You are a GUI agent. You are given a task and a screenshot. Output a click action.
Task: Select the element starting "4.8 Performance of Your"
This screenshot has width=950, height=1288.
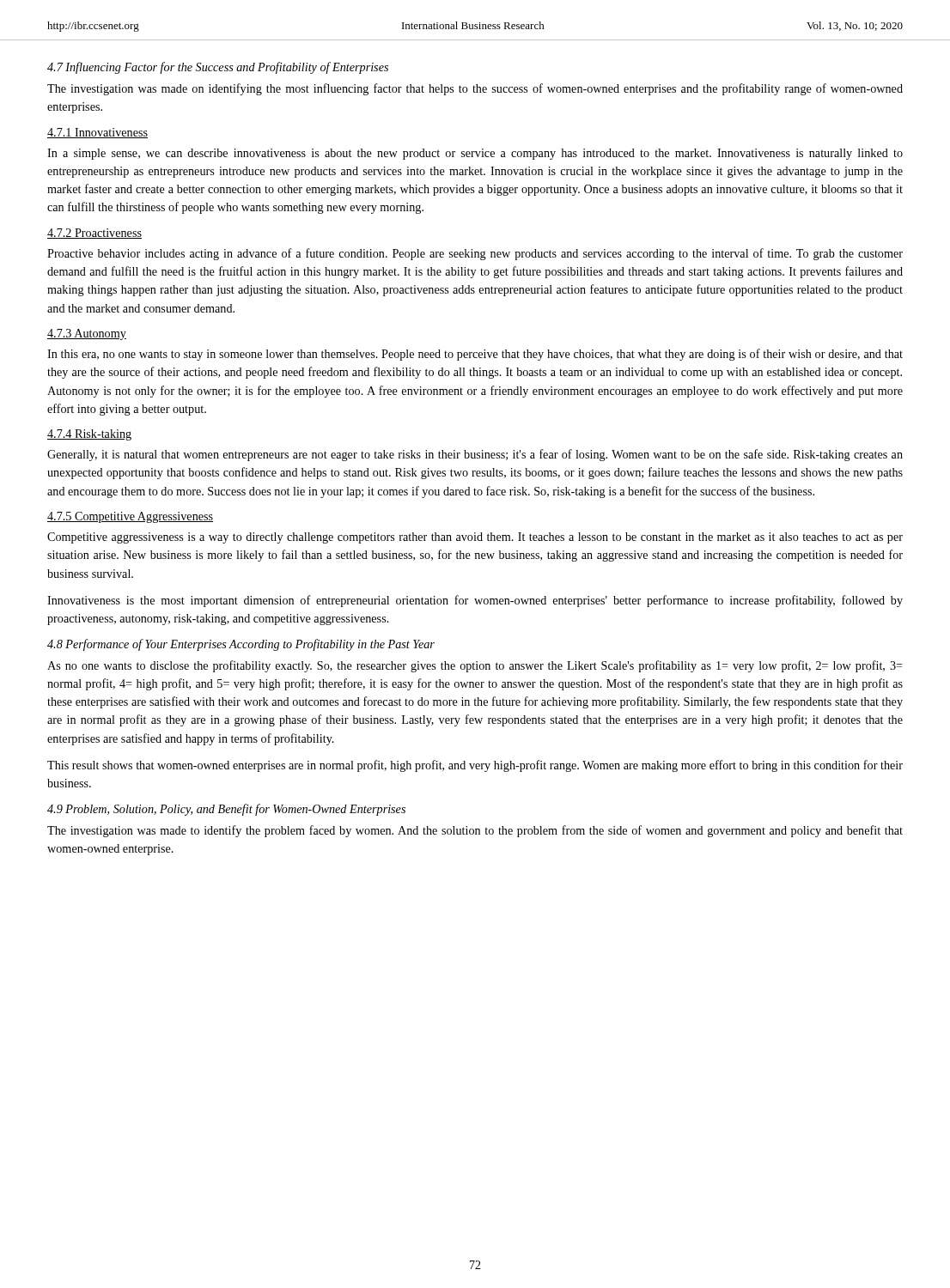click(241, 644)
